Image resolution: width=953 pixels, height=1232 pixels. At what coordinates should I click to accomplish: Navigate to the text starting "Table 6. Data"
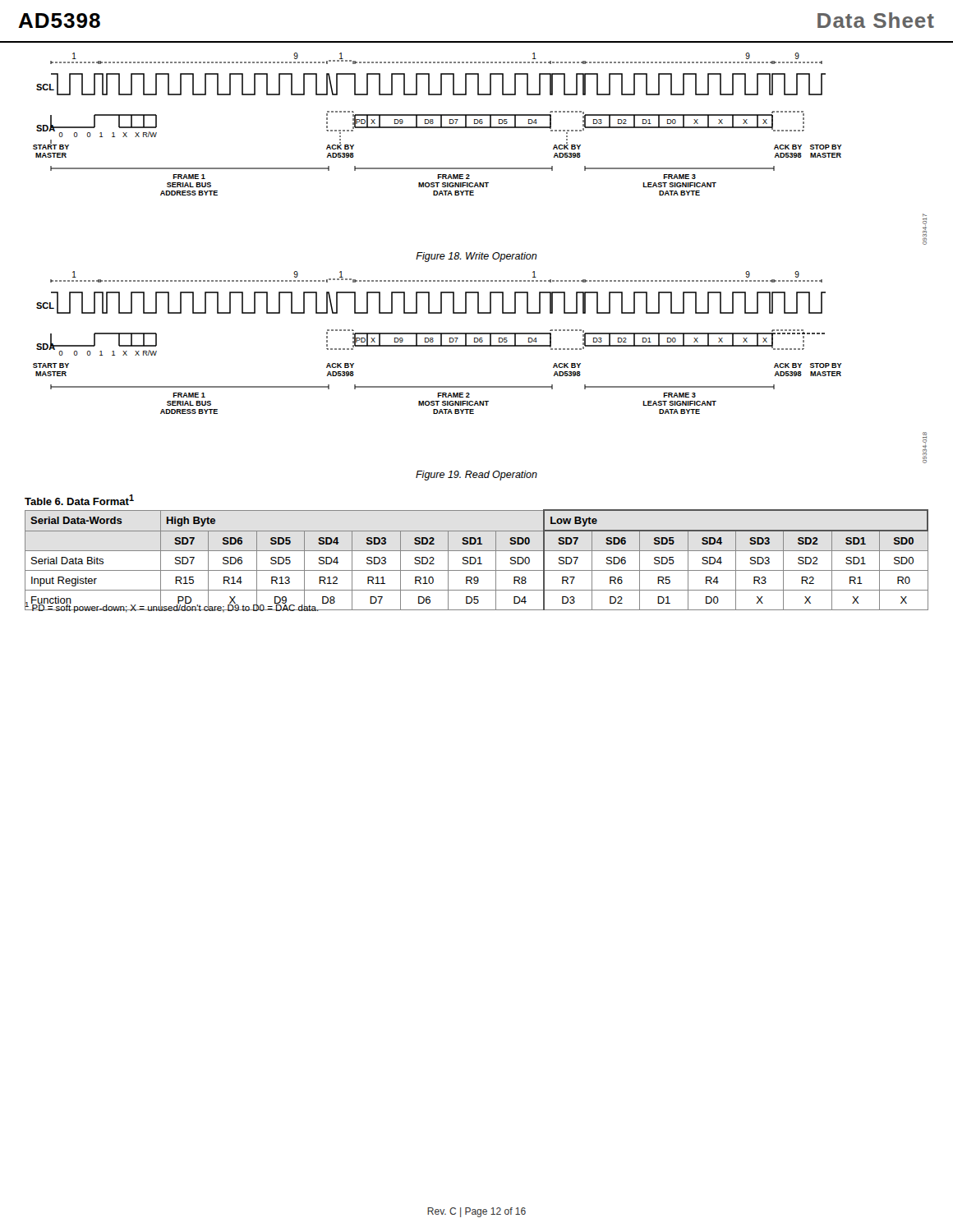pos(79,500)
